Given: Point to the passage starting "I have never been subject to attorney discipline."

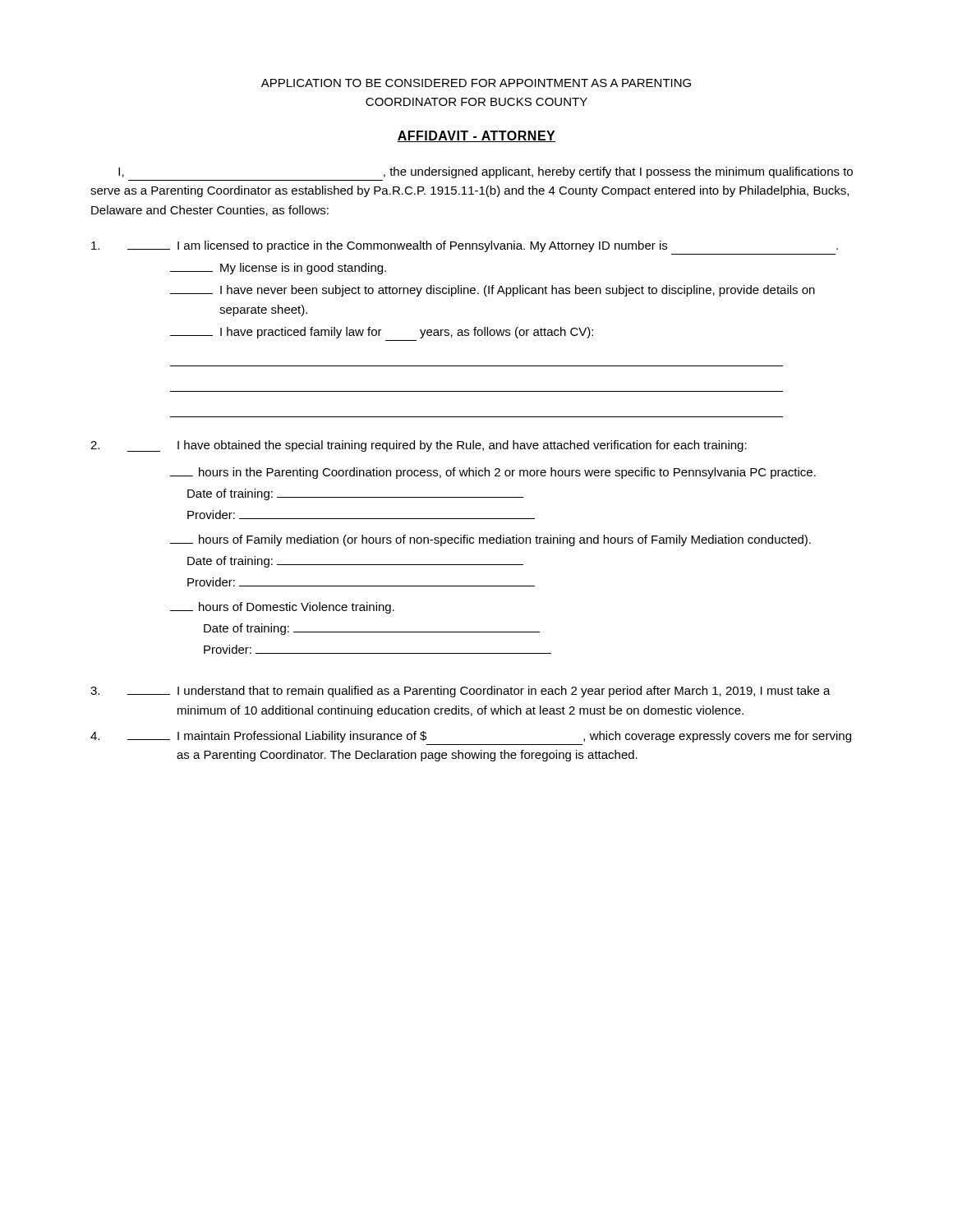Looking at the screenshot, I should 516,299.
